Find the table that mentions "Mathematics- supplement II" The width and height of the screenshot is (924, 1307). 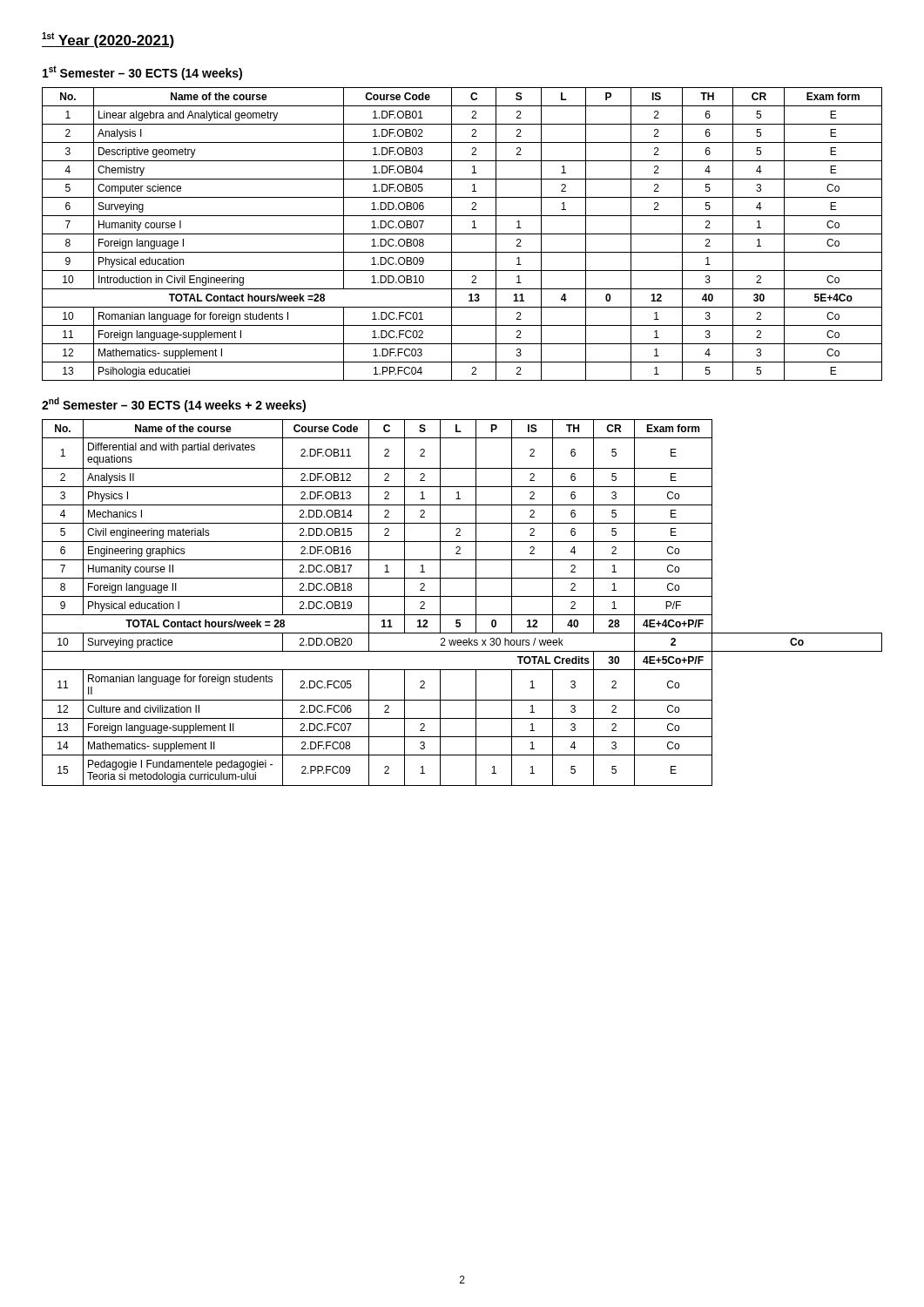(462, 602)
